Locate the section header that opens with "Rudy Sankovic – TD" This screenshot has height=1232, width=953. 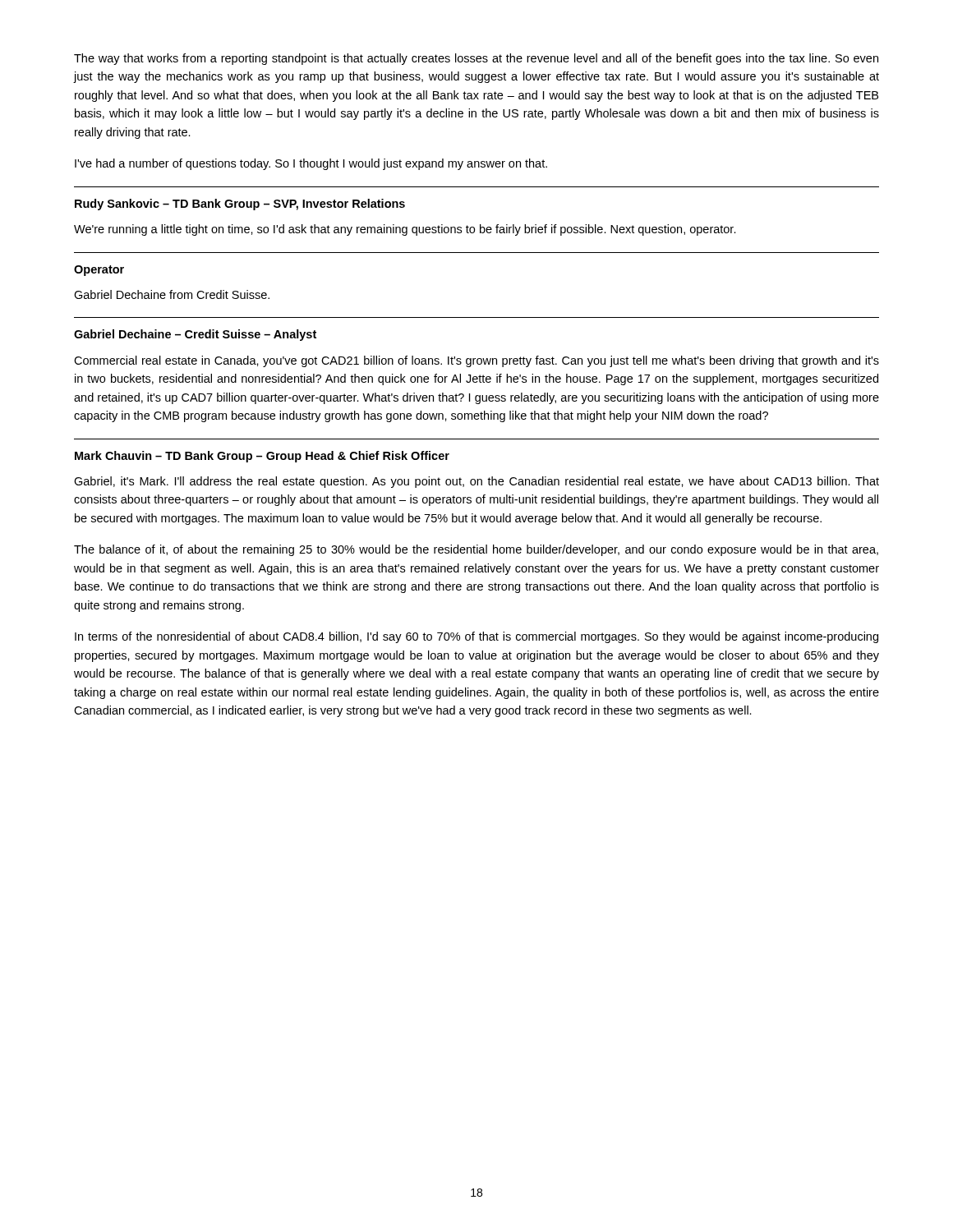pos(240,204)
